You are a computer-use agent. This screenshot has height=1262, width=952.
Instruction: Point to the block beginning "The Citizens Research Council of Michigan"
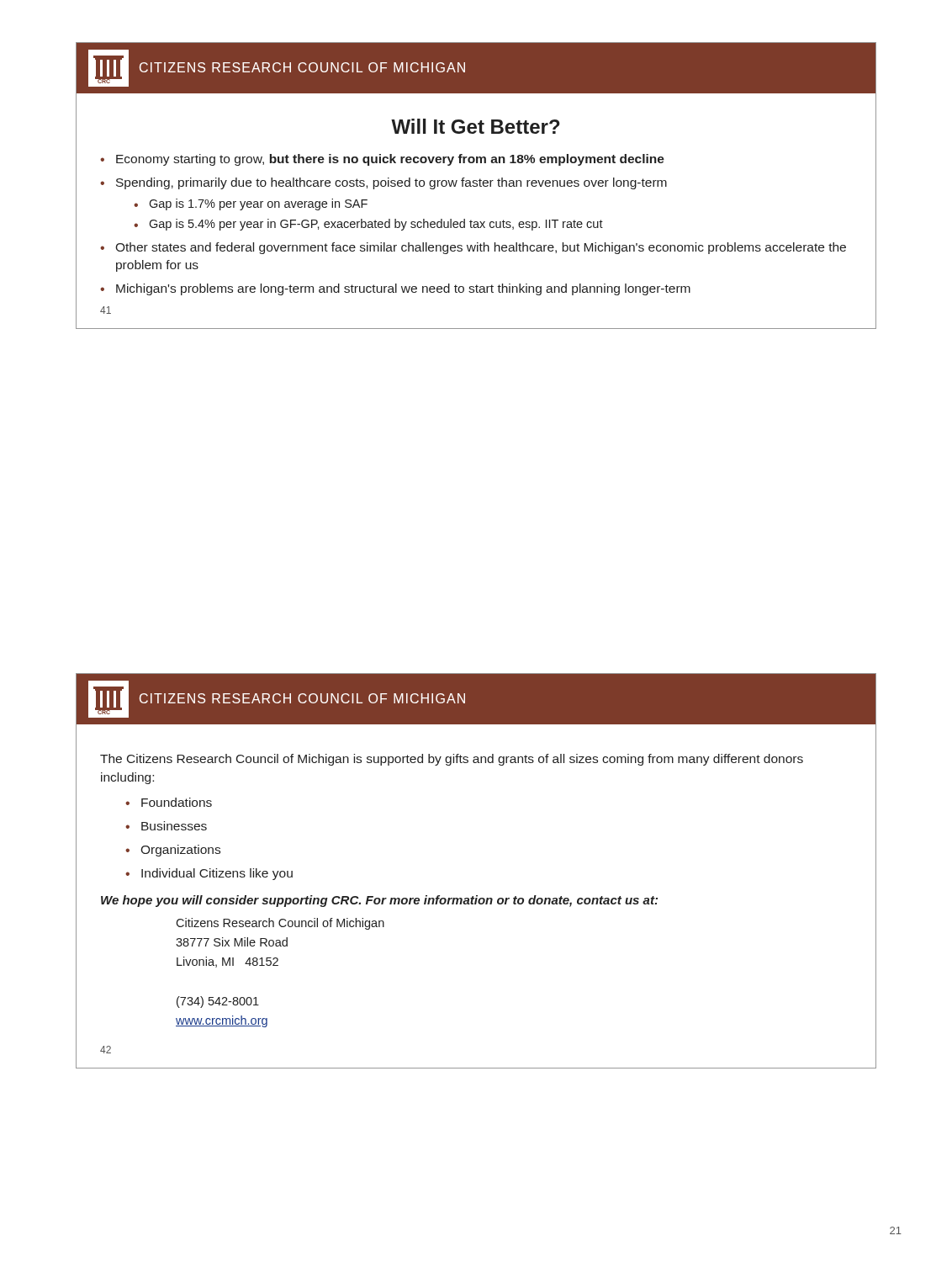click(x=452, y=768)
